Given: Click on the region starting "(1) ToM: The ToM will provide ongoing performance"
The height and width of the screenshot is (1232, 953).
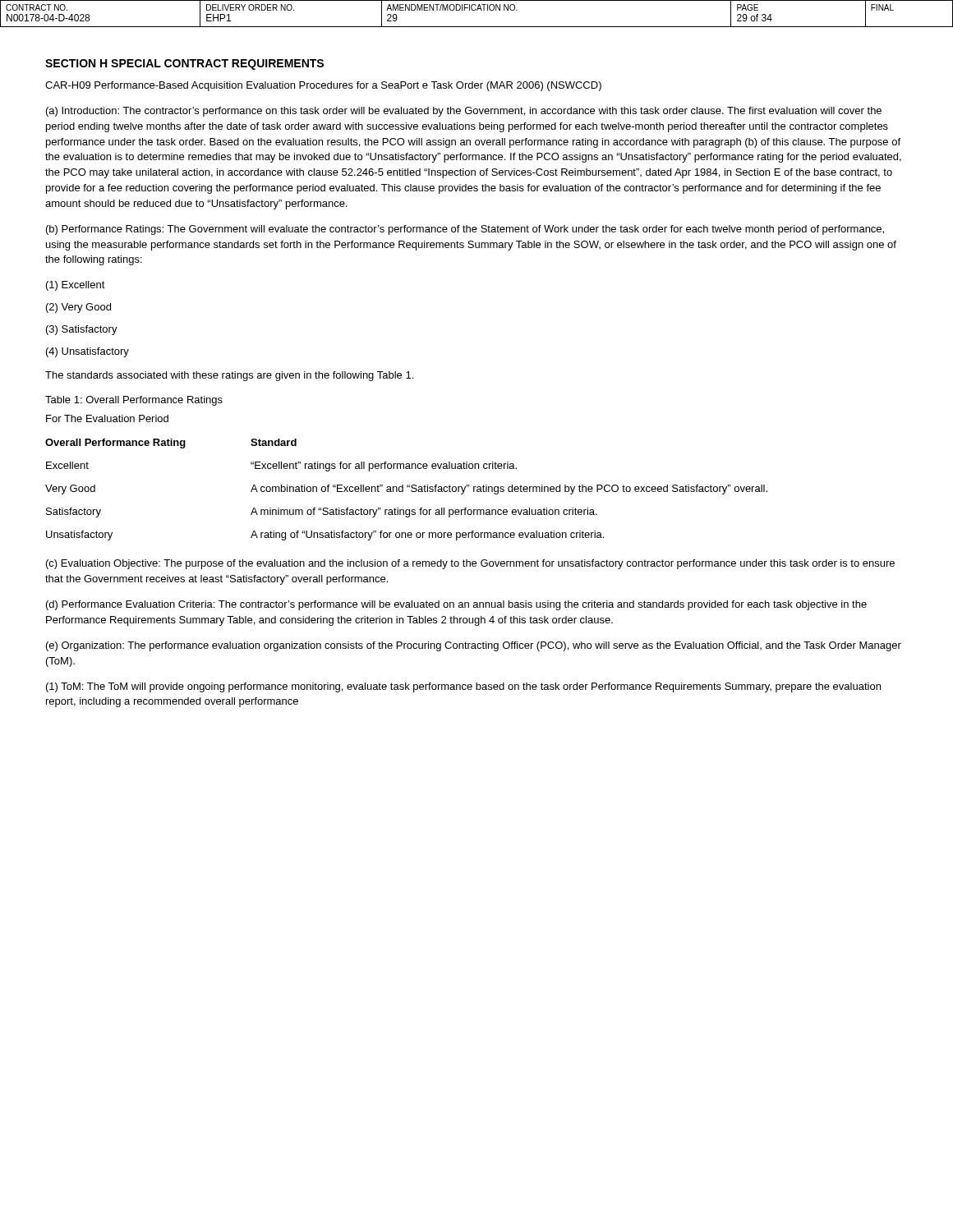Looking at the screenshot, I should [x=463, y=694].
